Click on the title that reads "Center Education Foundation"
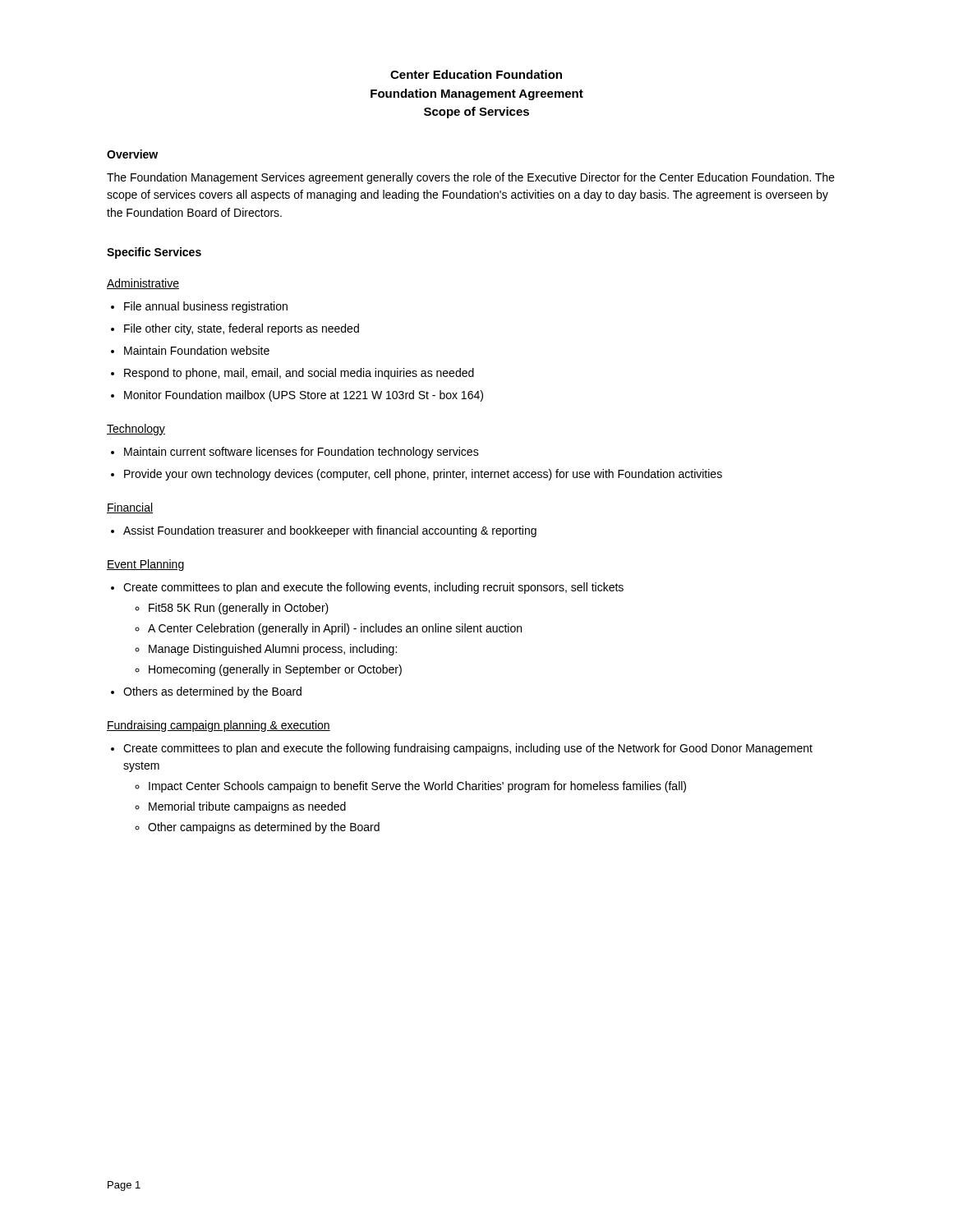This screenshot has width=953, height=1232. click(476, 93)
